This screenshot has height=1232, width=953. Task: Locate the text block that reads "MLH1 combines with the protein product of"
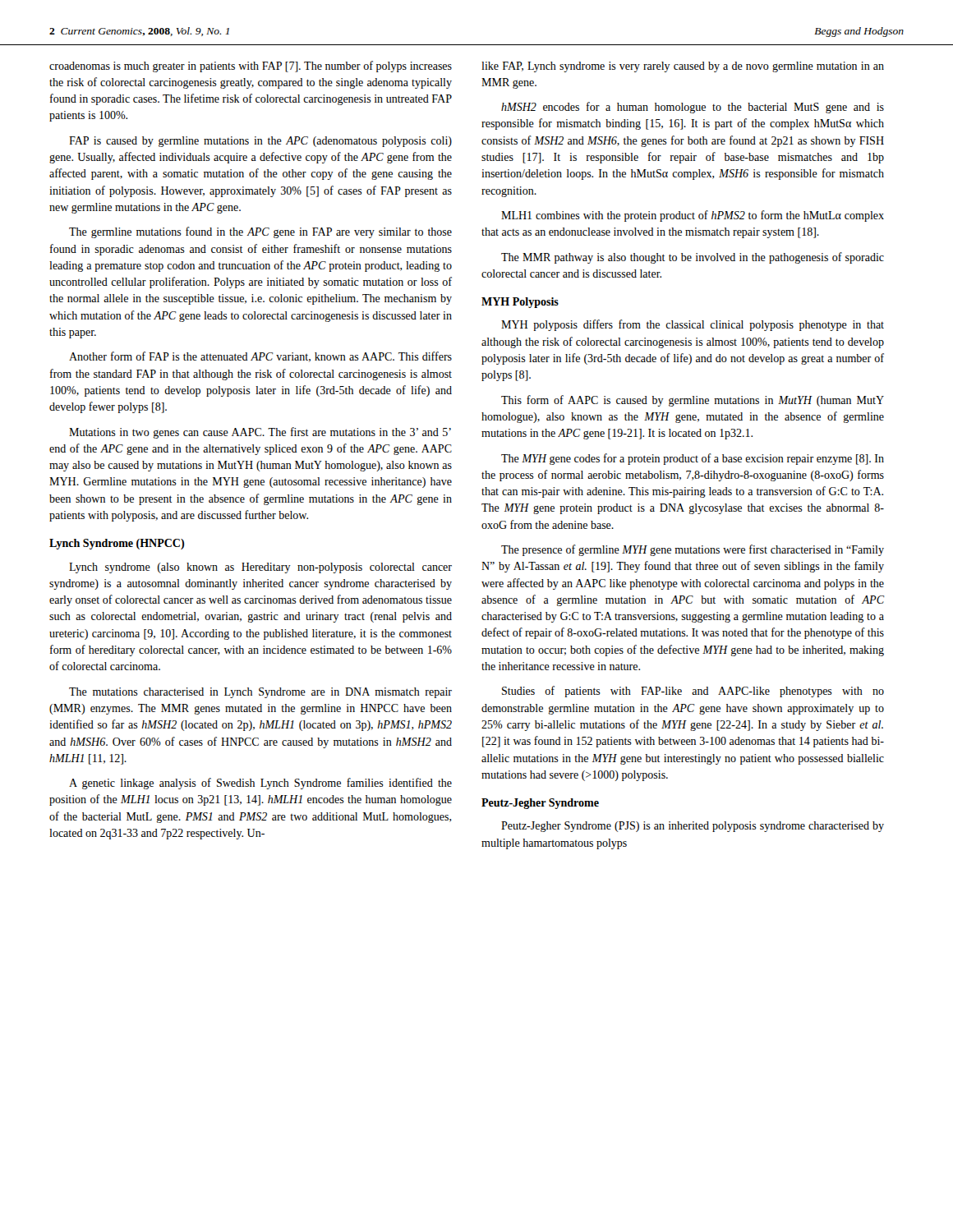[x=683, y=224]
